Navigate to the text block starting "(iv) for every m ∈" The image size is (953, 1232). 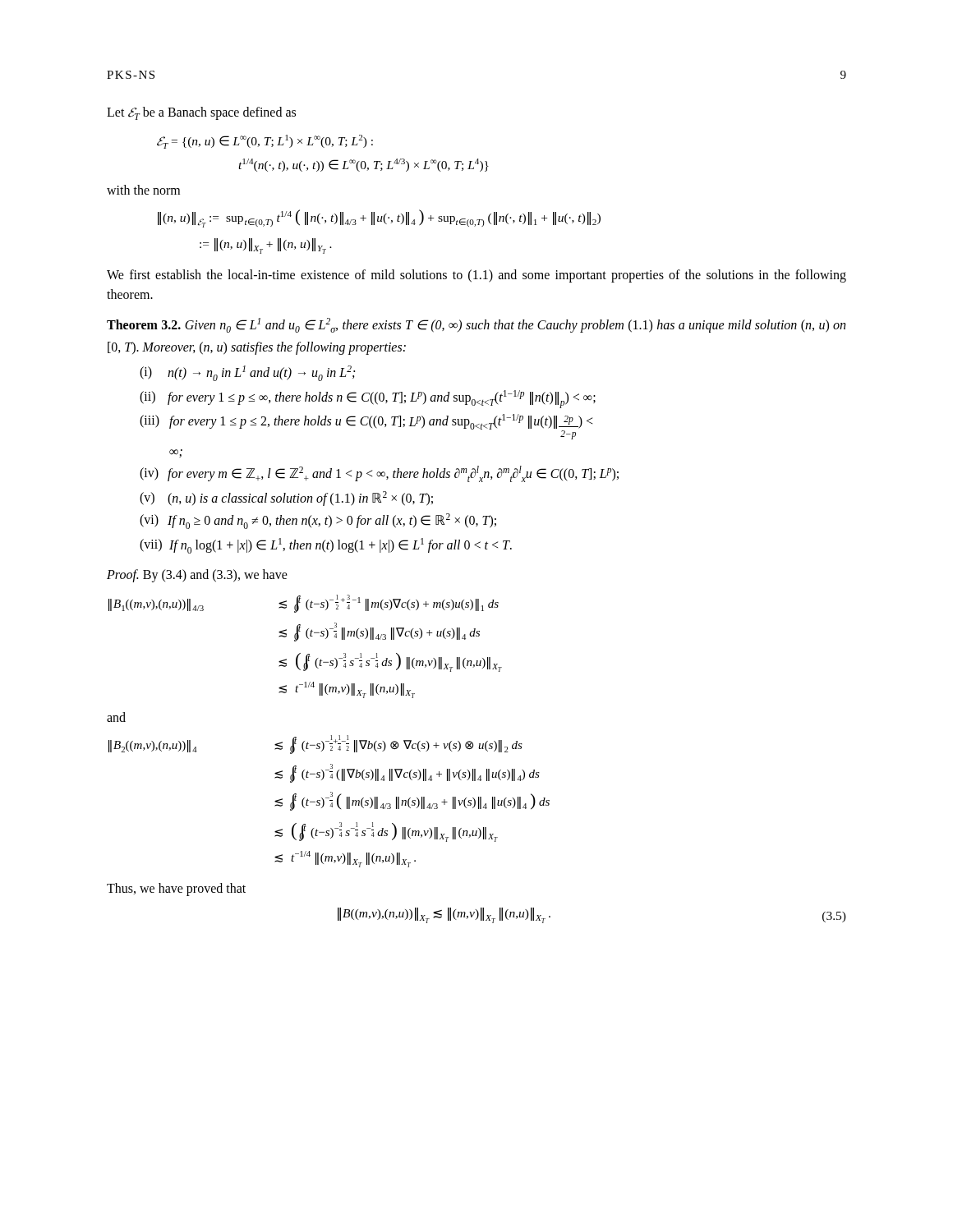(380, 474)
